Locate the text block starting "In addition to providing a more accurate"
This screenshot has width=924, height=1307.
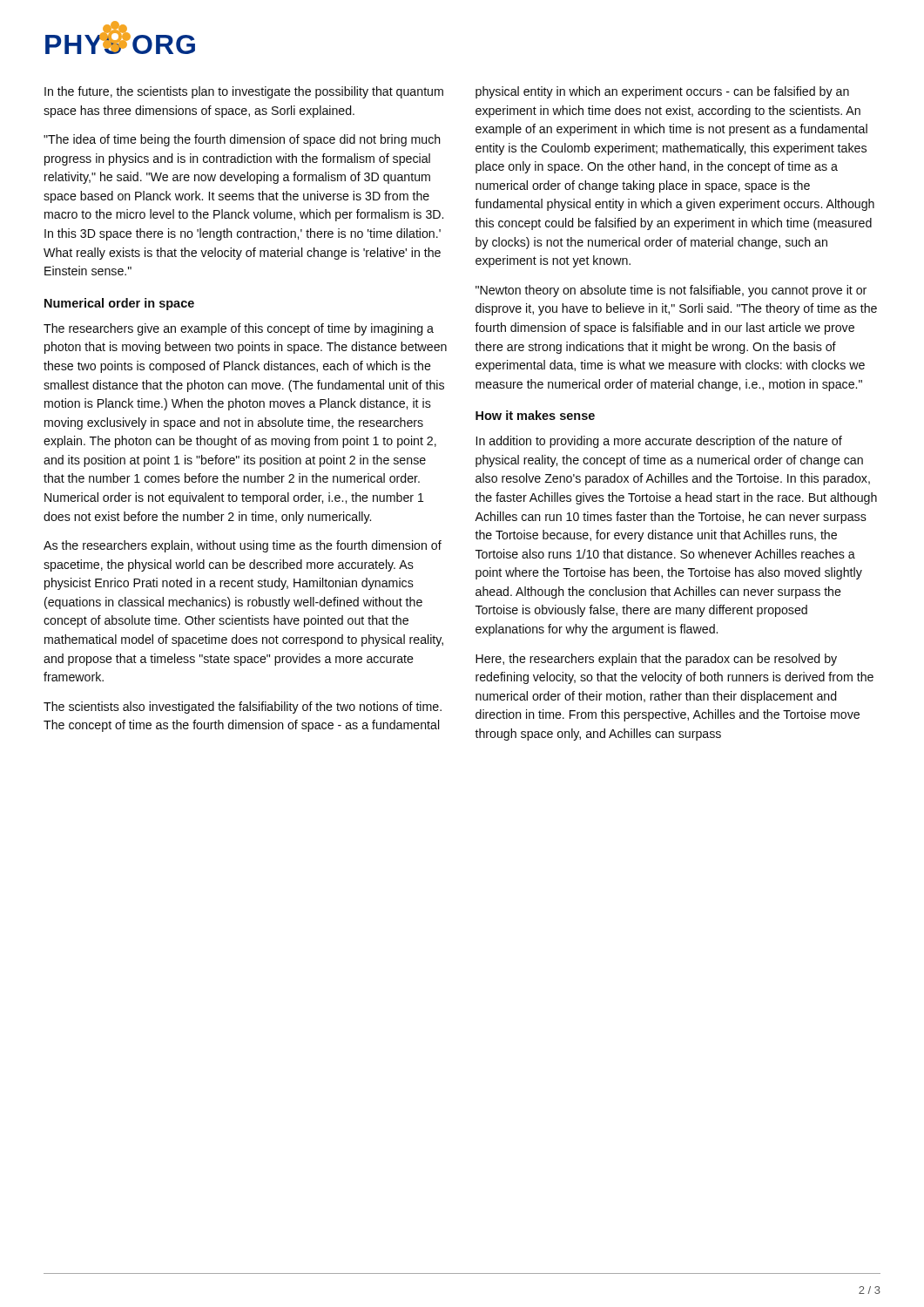678,536
